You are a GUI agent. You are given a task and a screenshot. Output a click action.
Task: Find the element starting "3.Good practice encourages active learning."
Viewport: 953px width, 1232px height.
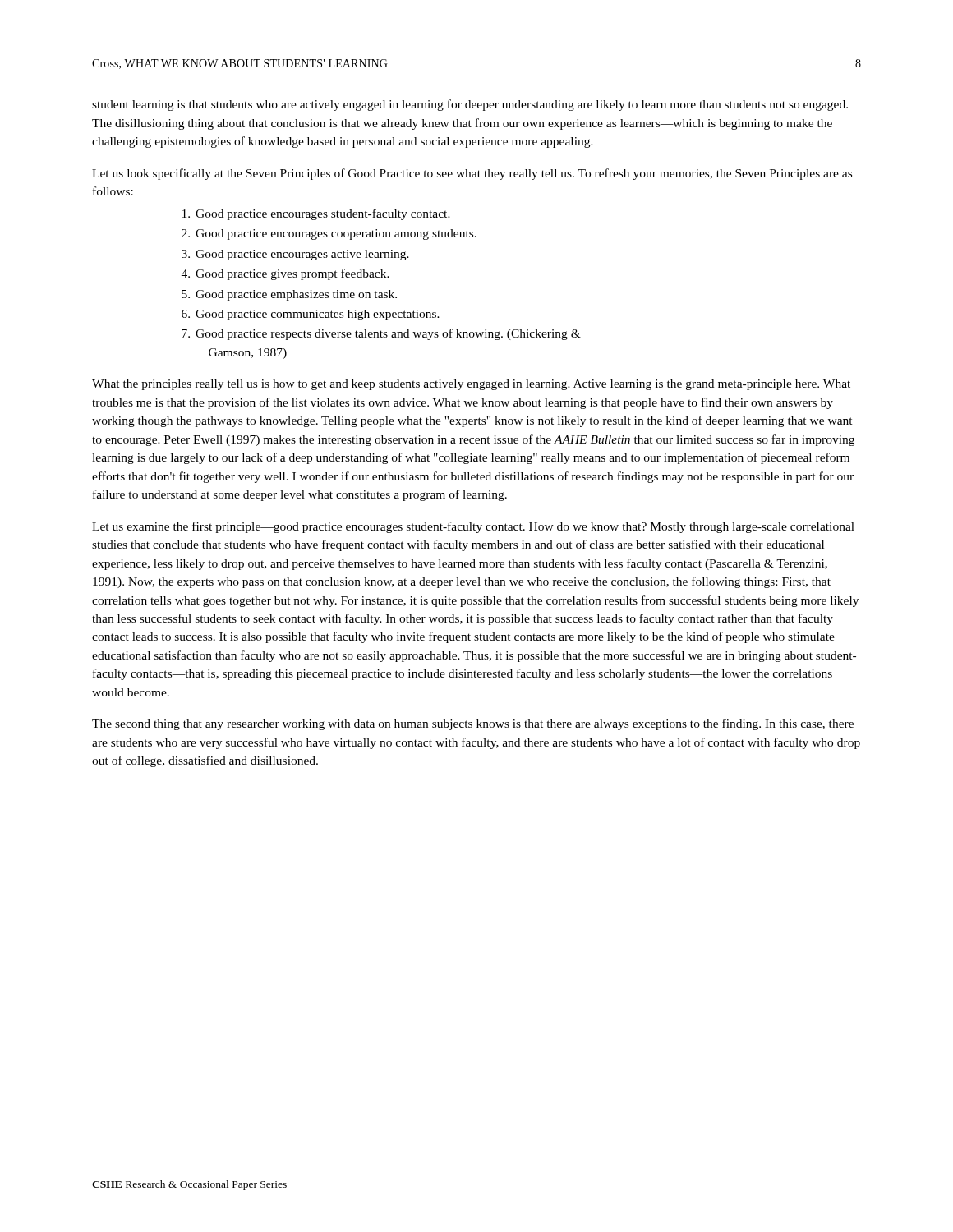292,254
